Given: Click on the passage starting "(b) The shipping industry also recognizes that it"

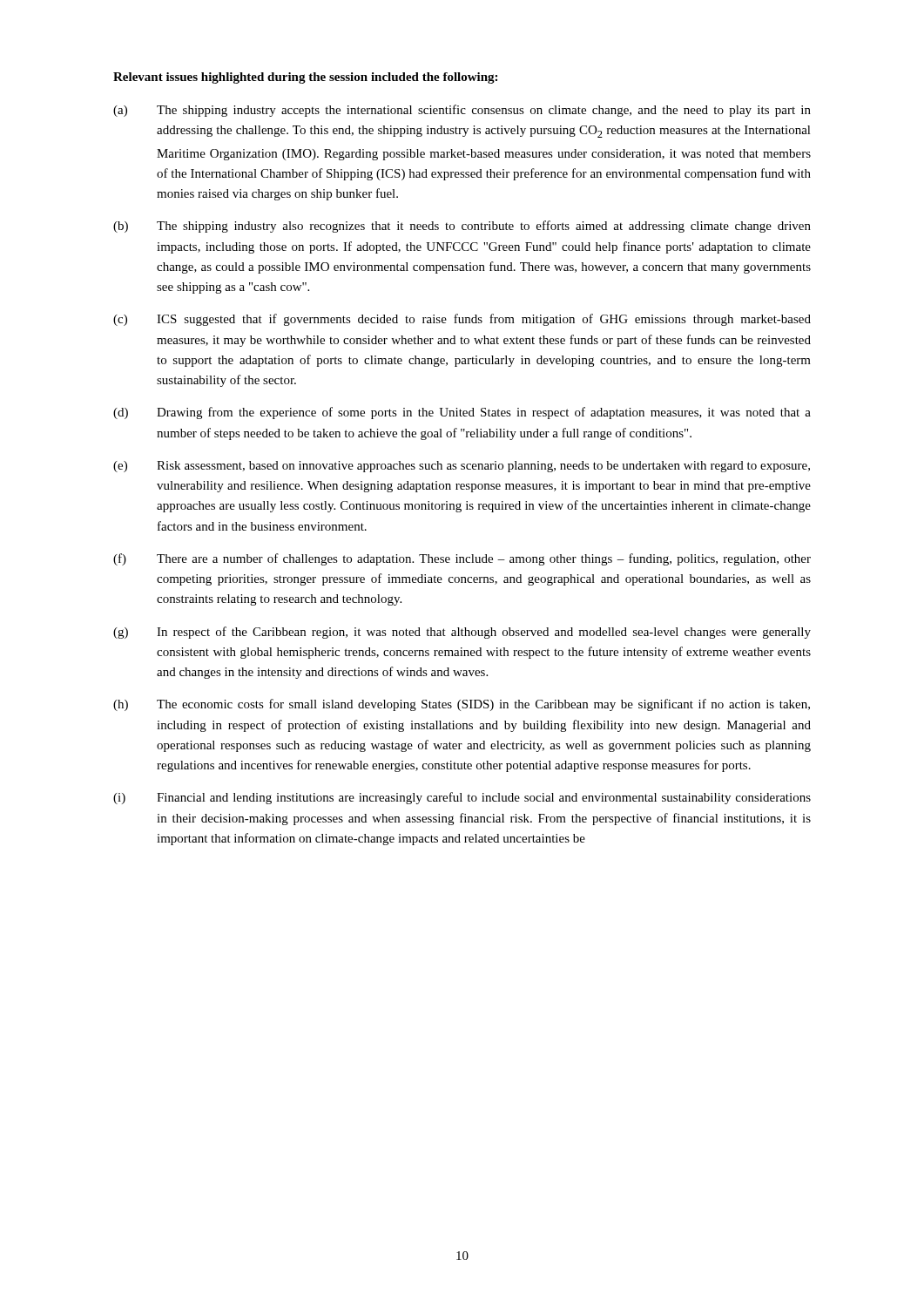Looking at the screenshot, I should 462,257.
